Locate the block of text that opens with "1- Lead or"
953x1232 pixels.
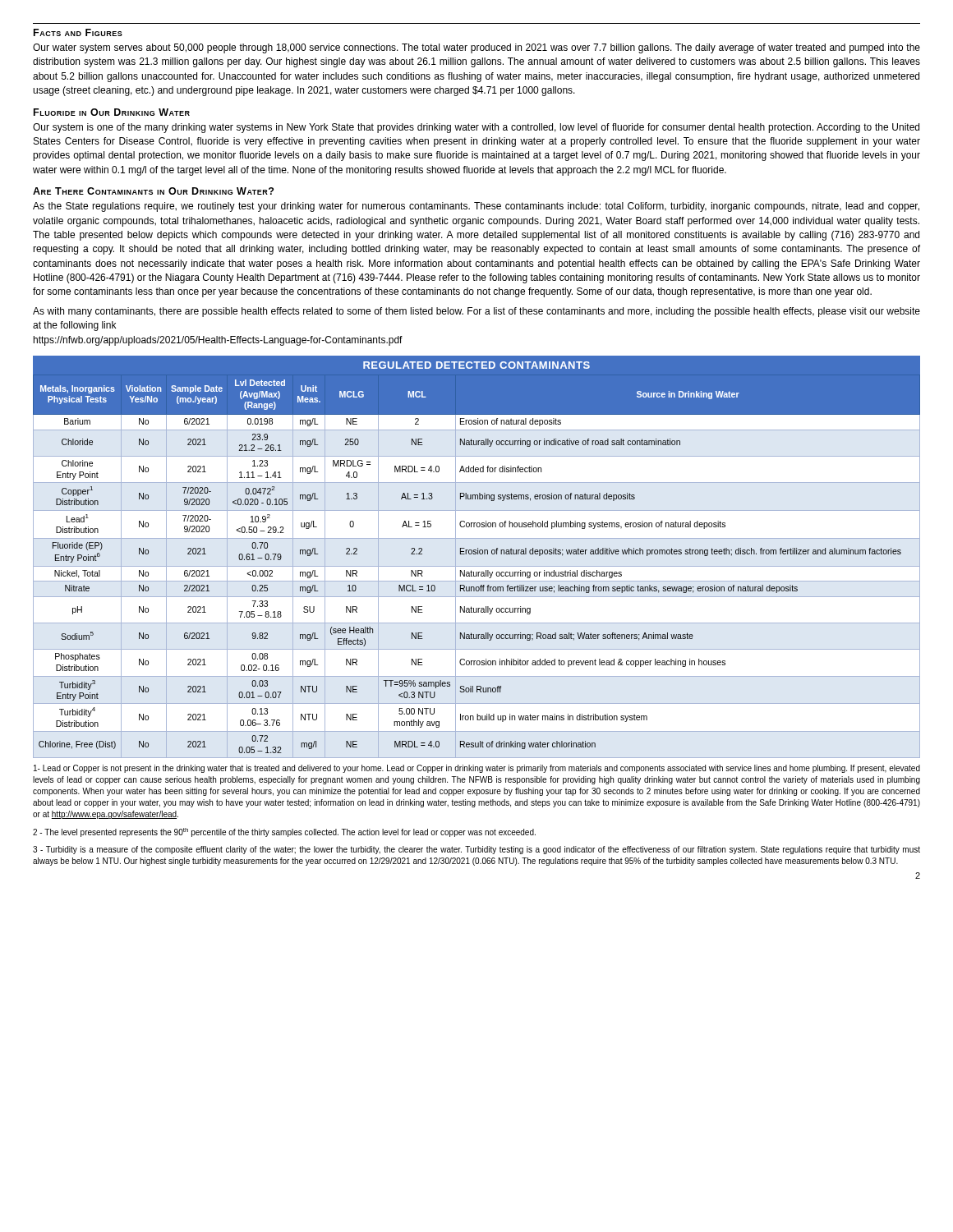(x=476, y=792)
